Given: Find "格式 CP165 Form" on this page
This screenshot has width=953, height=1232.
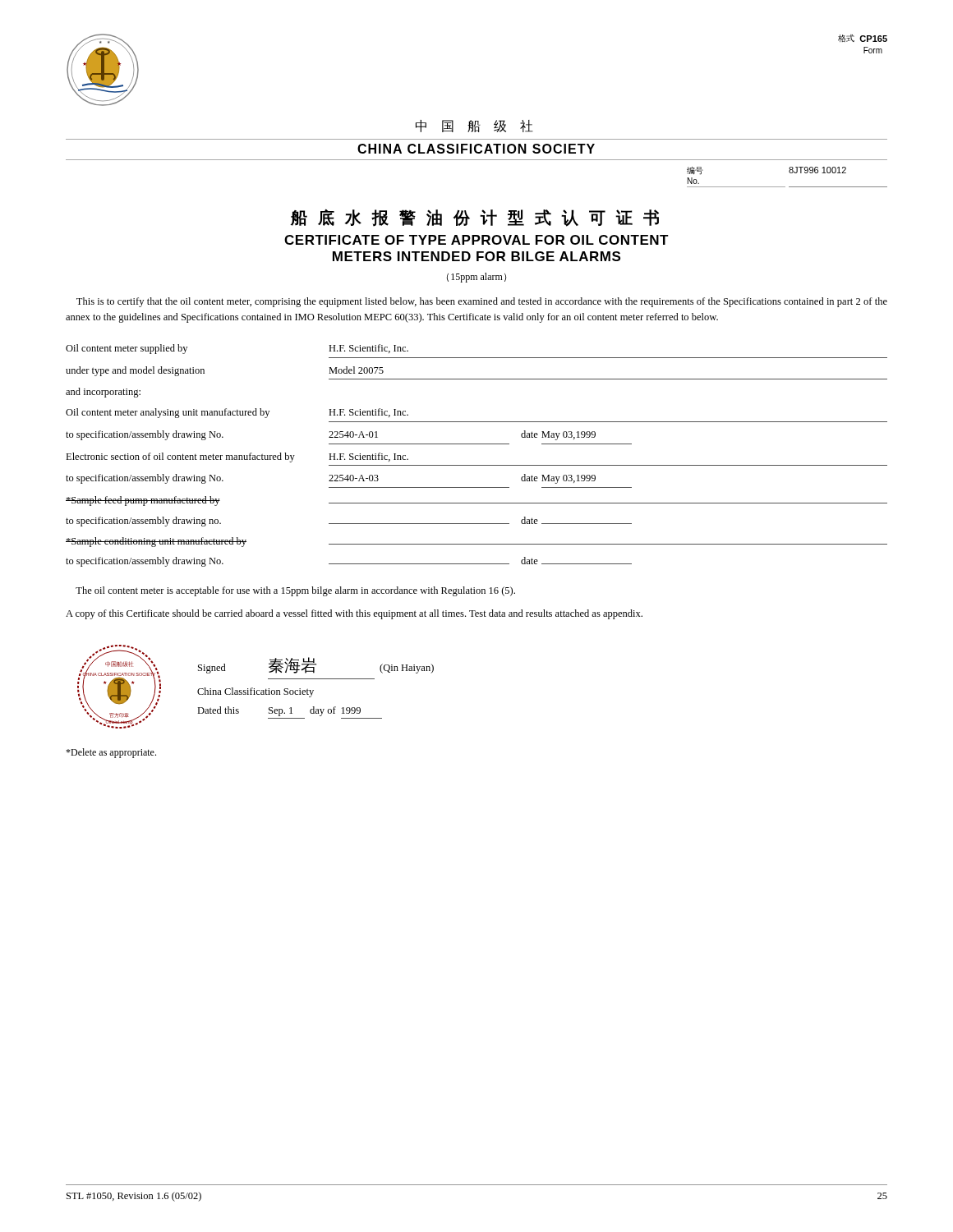Looking at the screenshot, I should [863, 45].
